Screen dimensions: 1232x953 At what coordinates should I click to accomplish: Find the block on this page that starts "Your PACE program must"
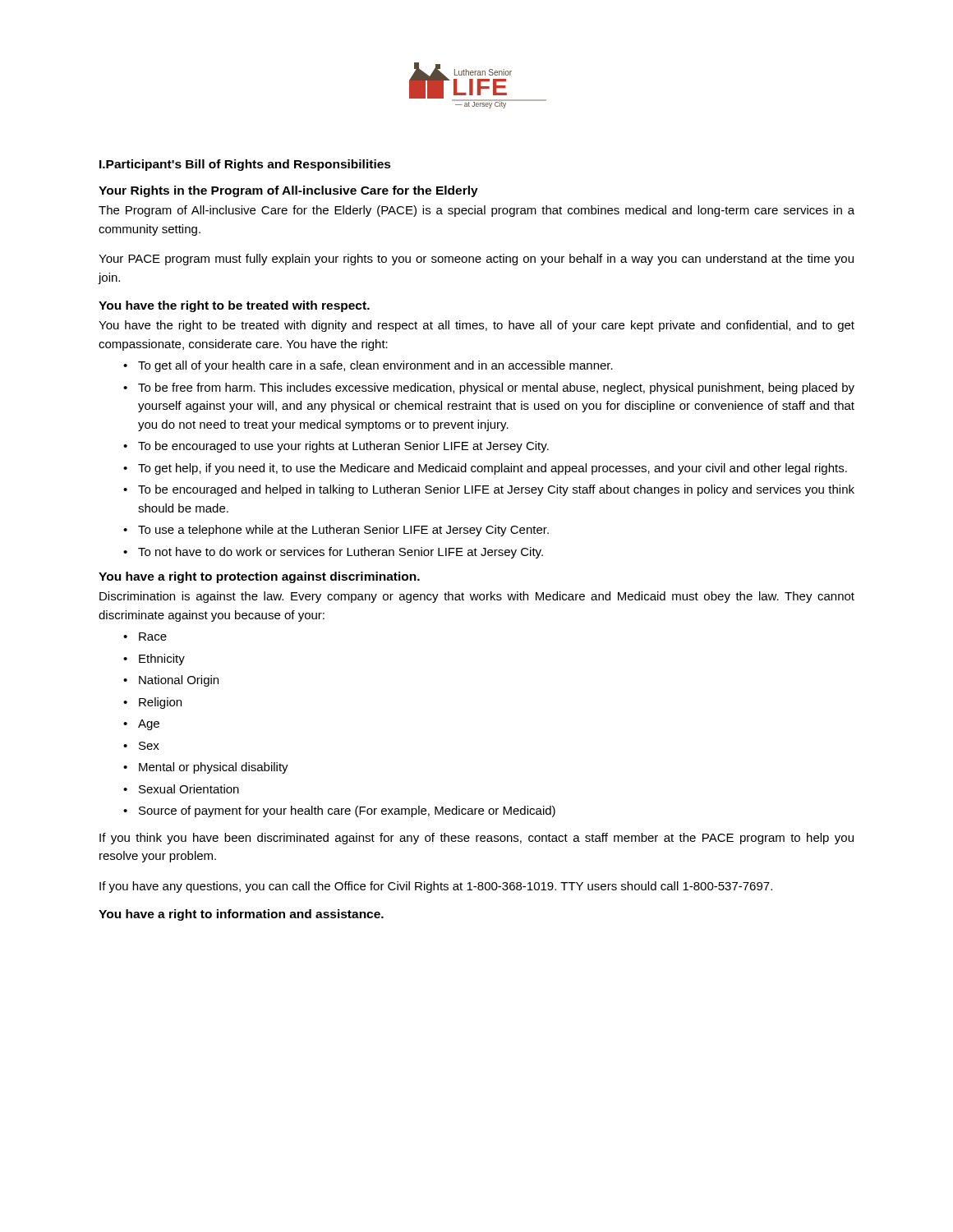click(476, 268)
